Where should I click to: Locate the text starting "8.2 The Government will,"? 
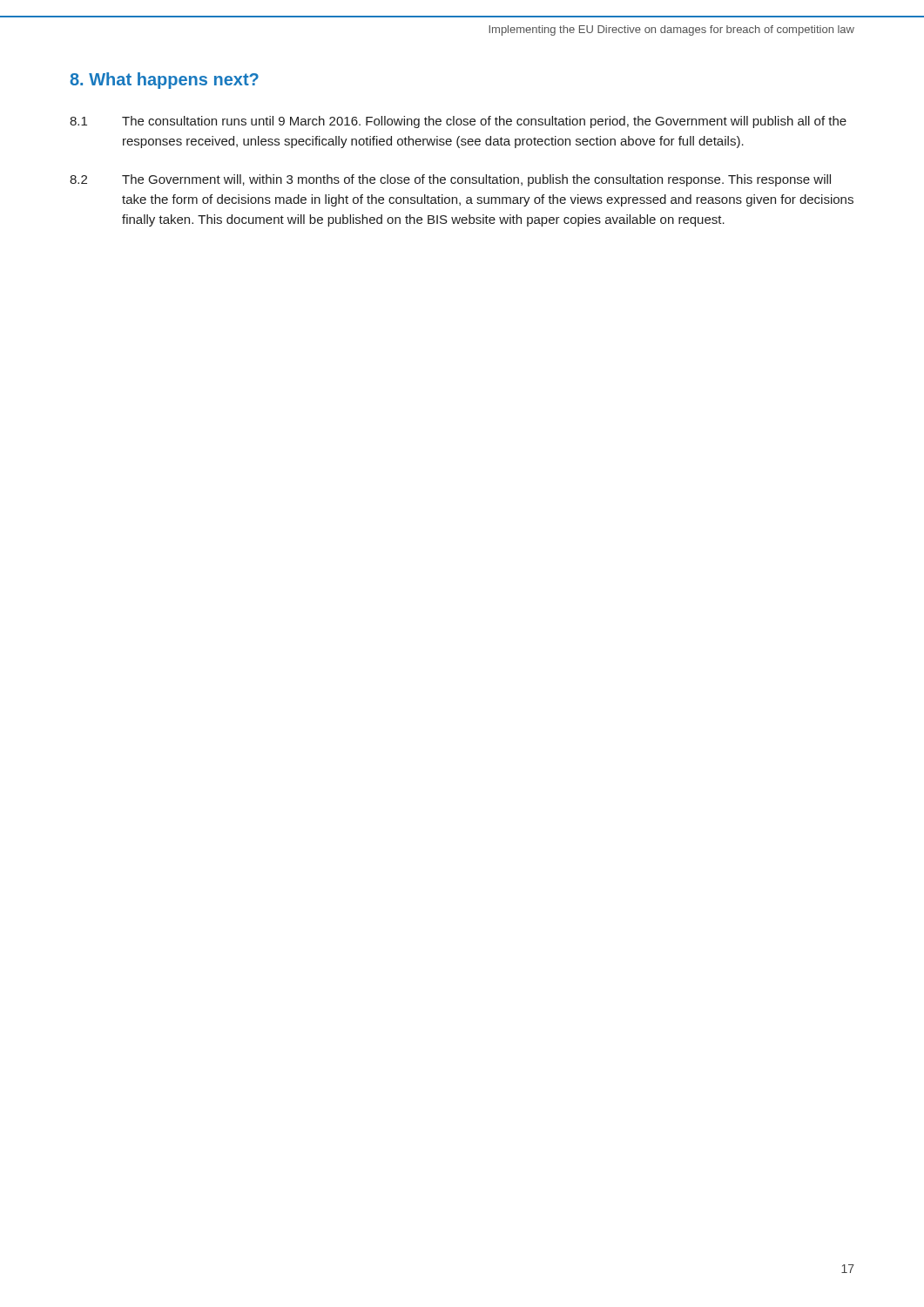pyautogui.click(x=462, y=199)
